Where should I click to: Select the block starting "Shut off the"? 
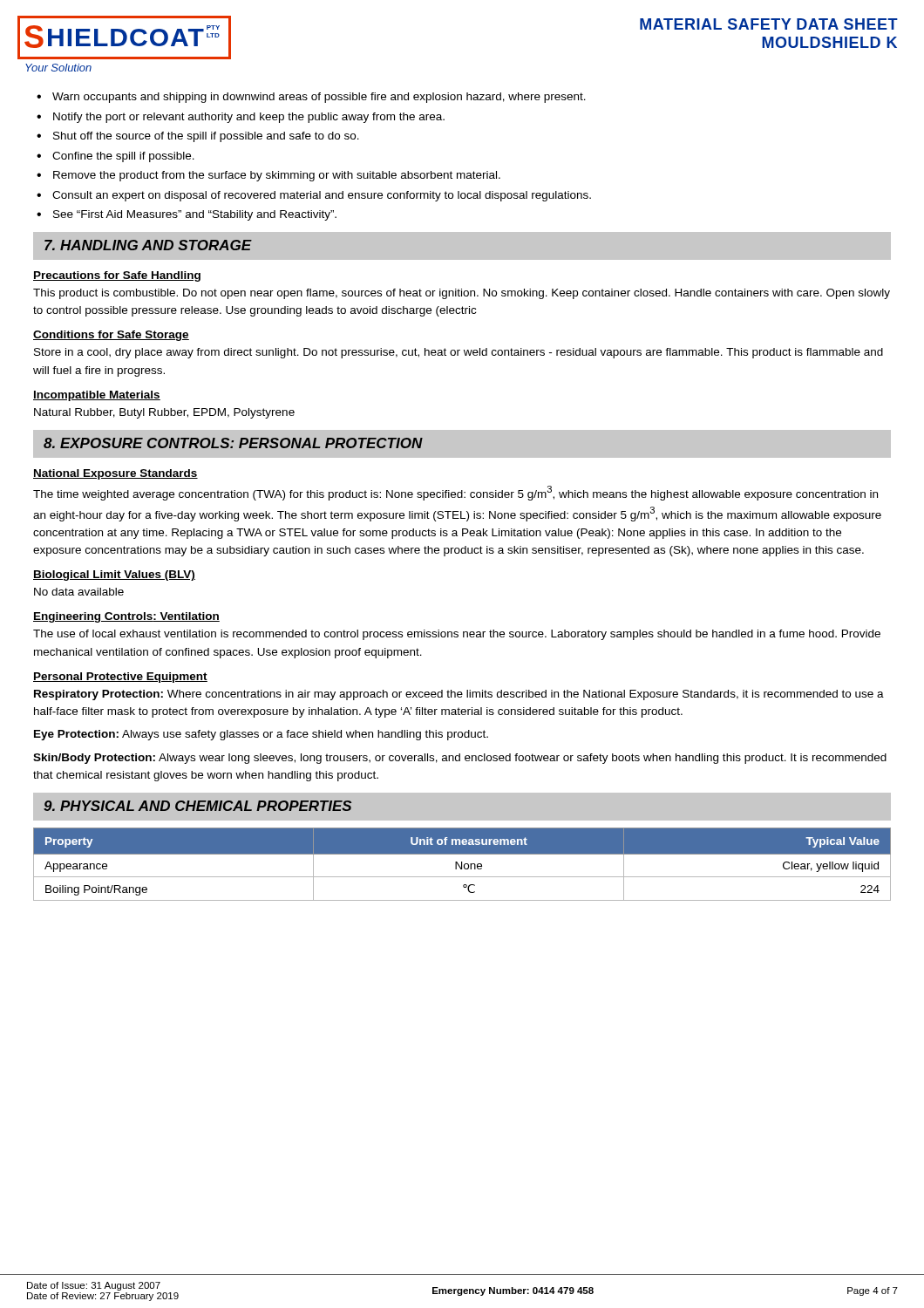[206, 136]
